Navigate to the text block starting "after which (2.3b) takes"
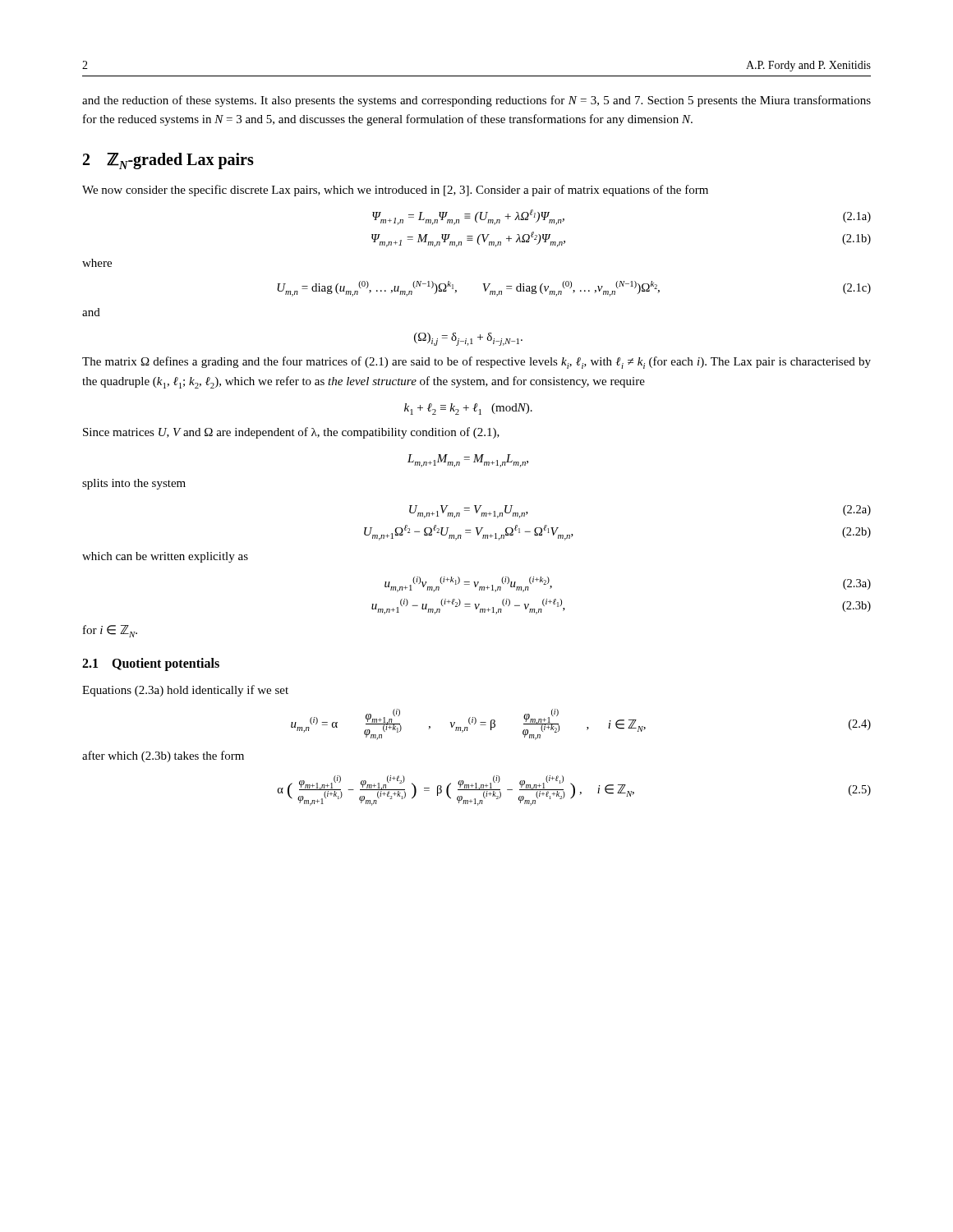953x1232 pixels. coord(163,756)
